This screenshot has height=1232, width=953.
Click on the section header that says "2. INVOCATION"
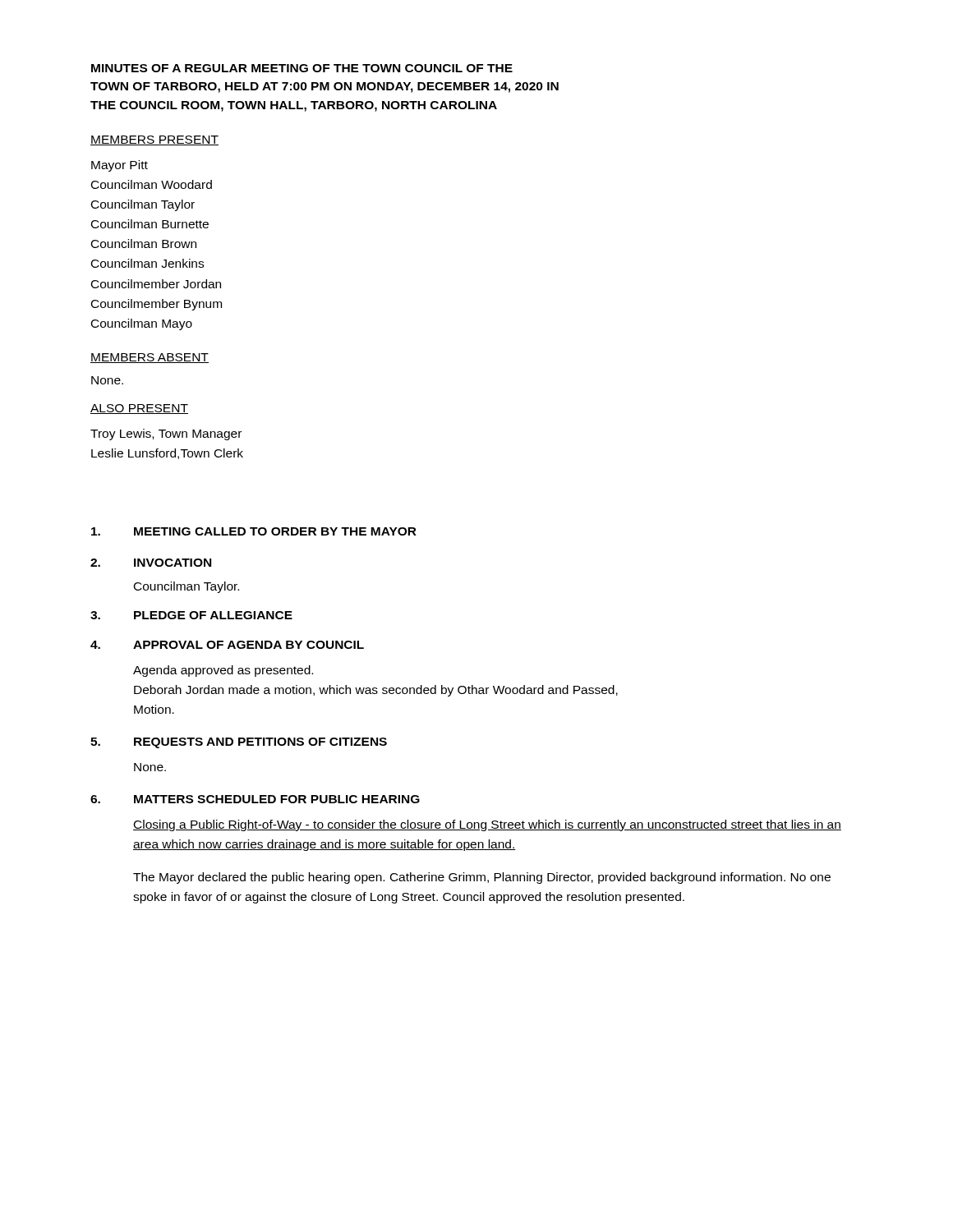151,562
